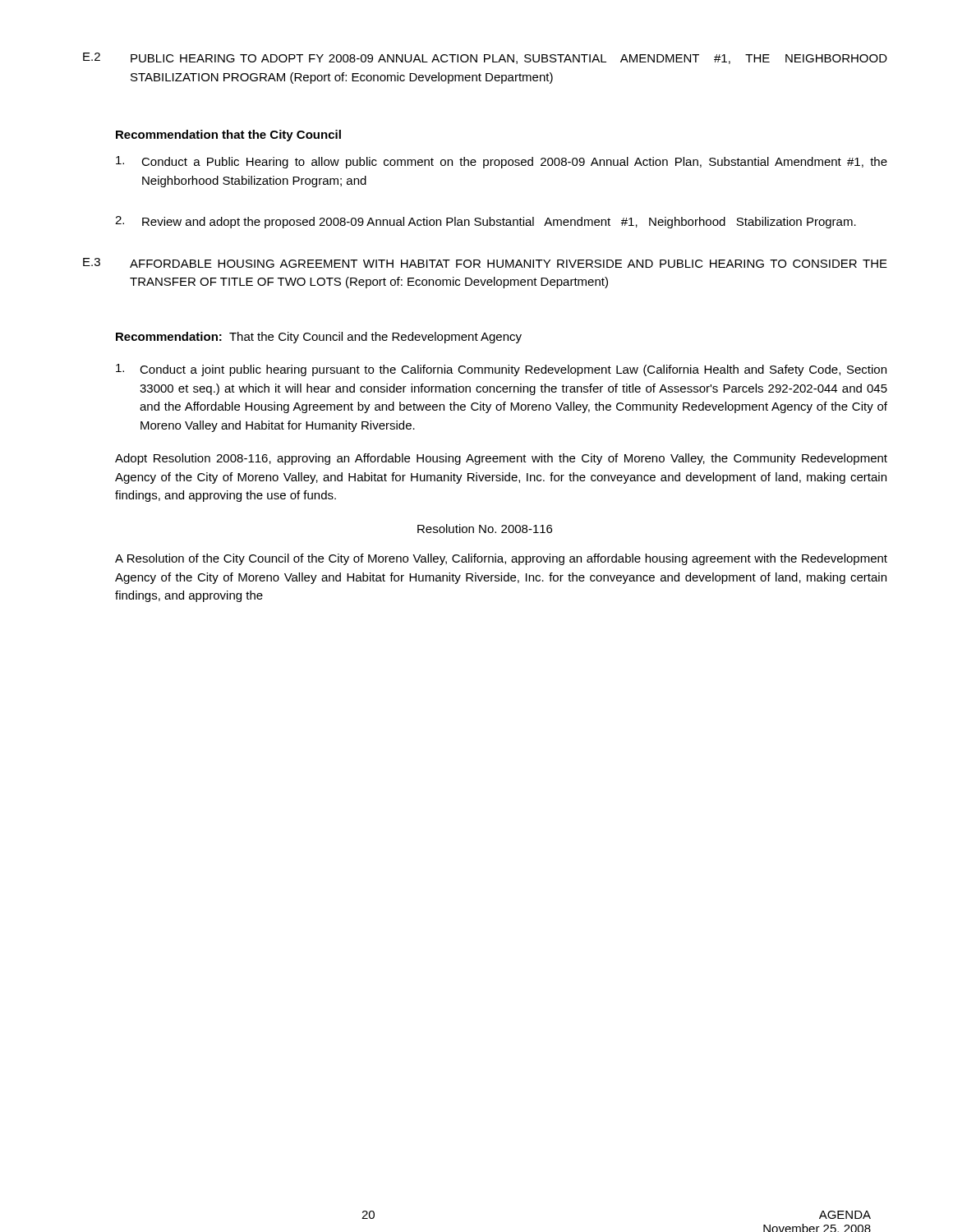
Task: Find the text starting "2. Review and adopt the proposed"
Action: click(x=501, y=222)
